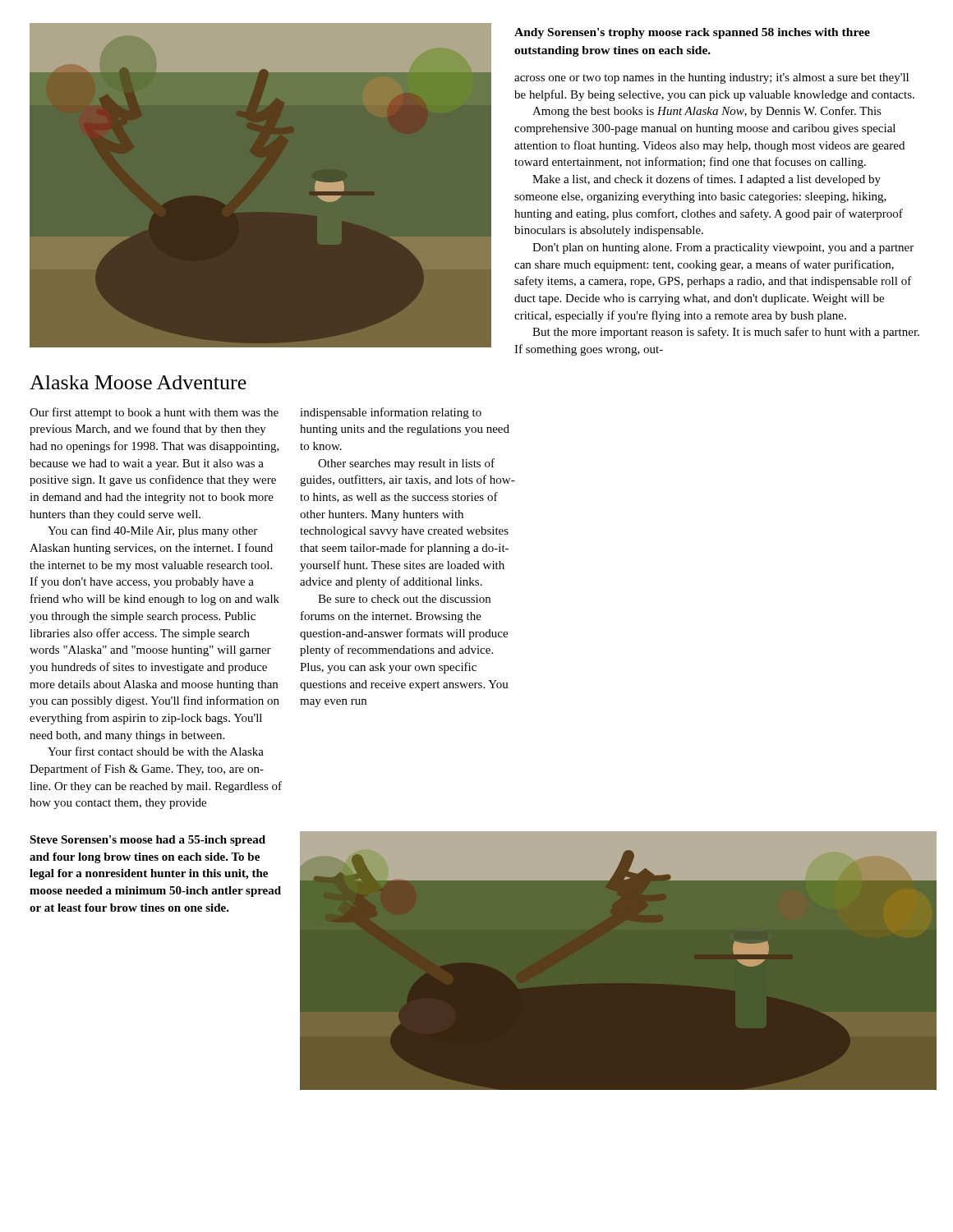Locate the text starting "Our first attempt to book a hunt"
This screenshot has width=953, height=1232.
pos(156,608)
